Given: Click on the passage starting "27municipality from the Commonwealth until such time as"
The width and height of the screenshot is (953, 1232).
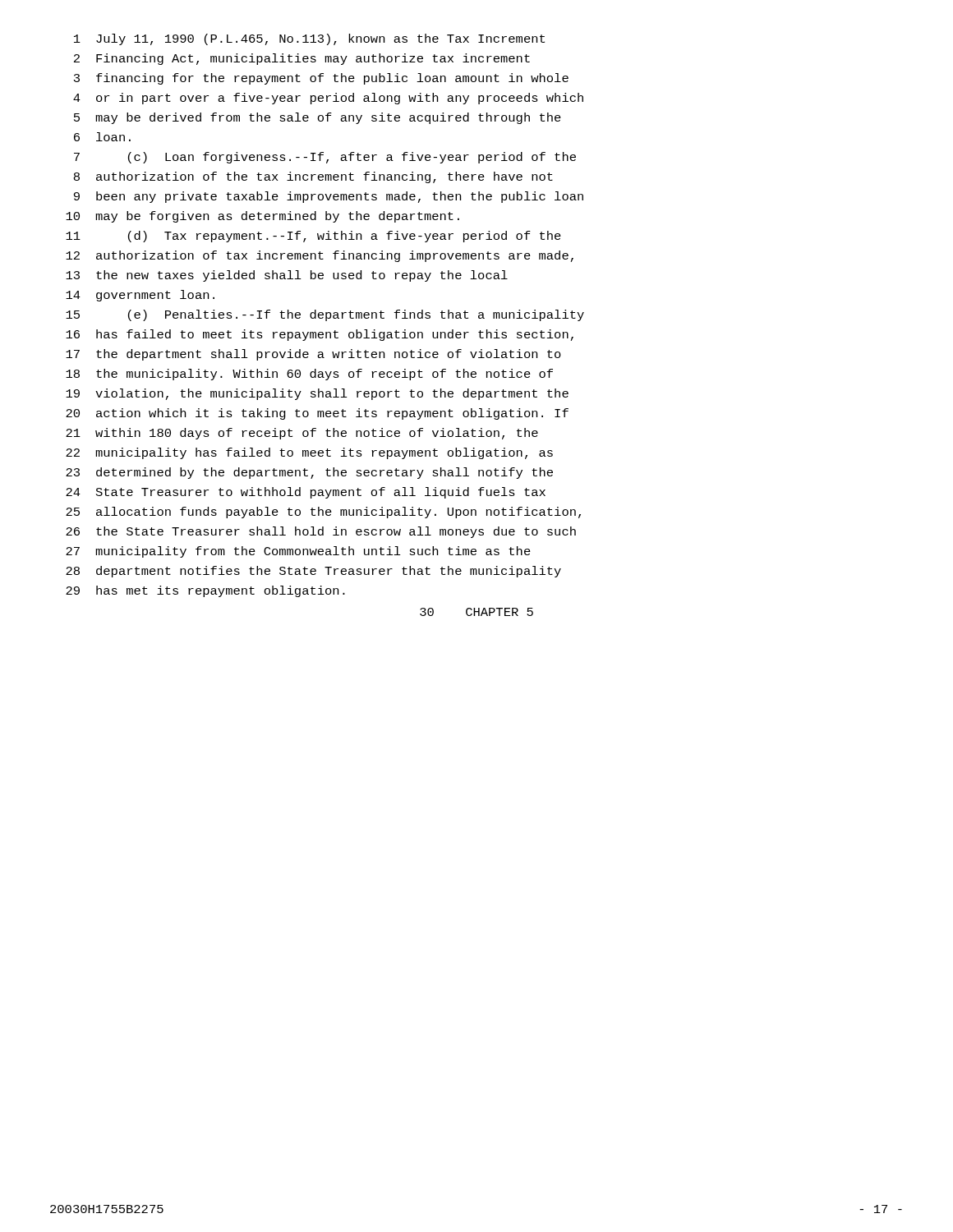Looking at the screenshot, I should pos(476,552).
